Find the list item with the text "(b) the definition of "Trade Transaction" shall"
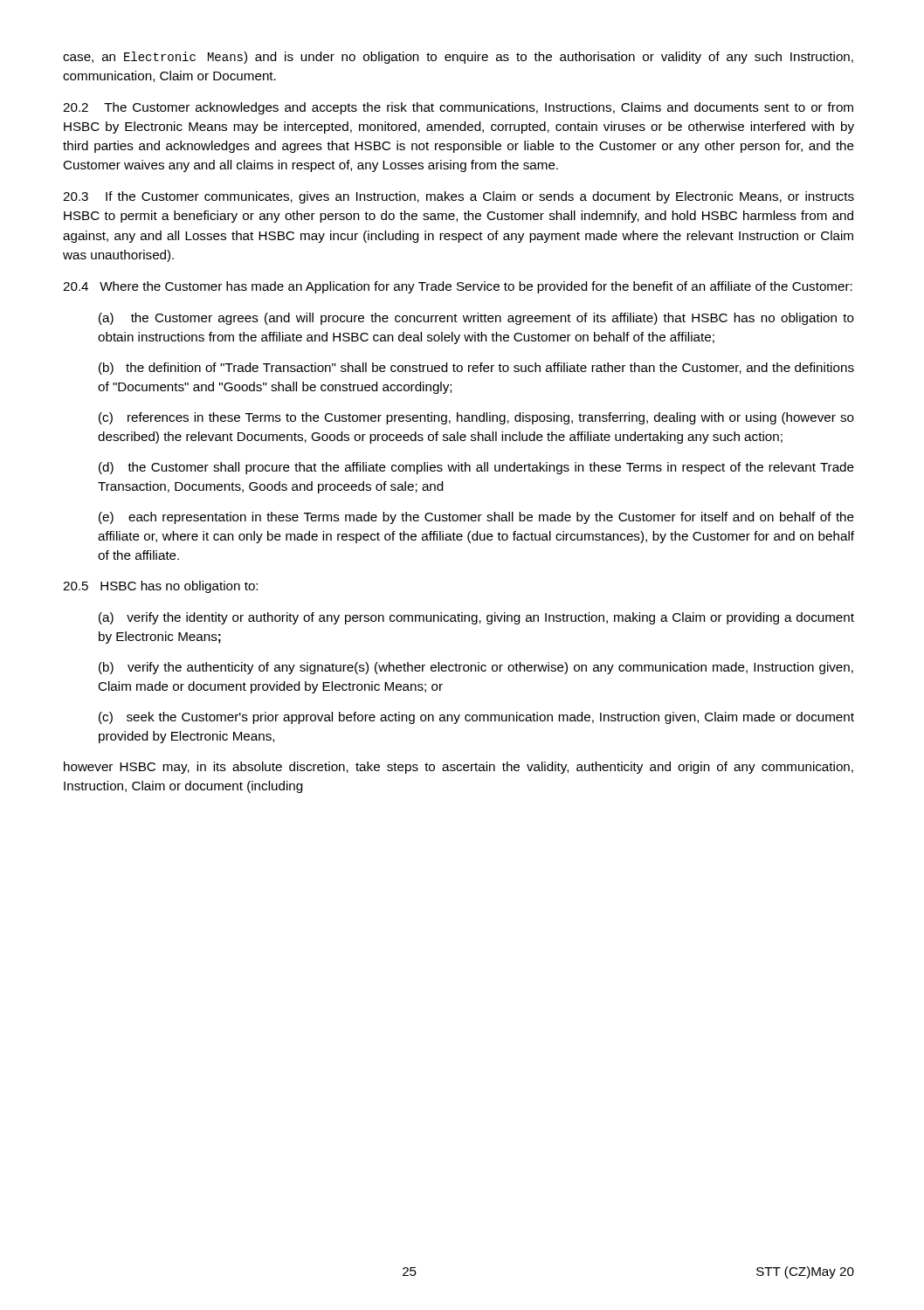This screenshot has height=1310, width=924. [476, 377]
